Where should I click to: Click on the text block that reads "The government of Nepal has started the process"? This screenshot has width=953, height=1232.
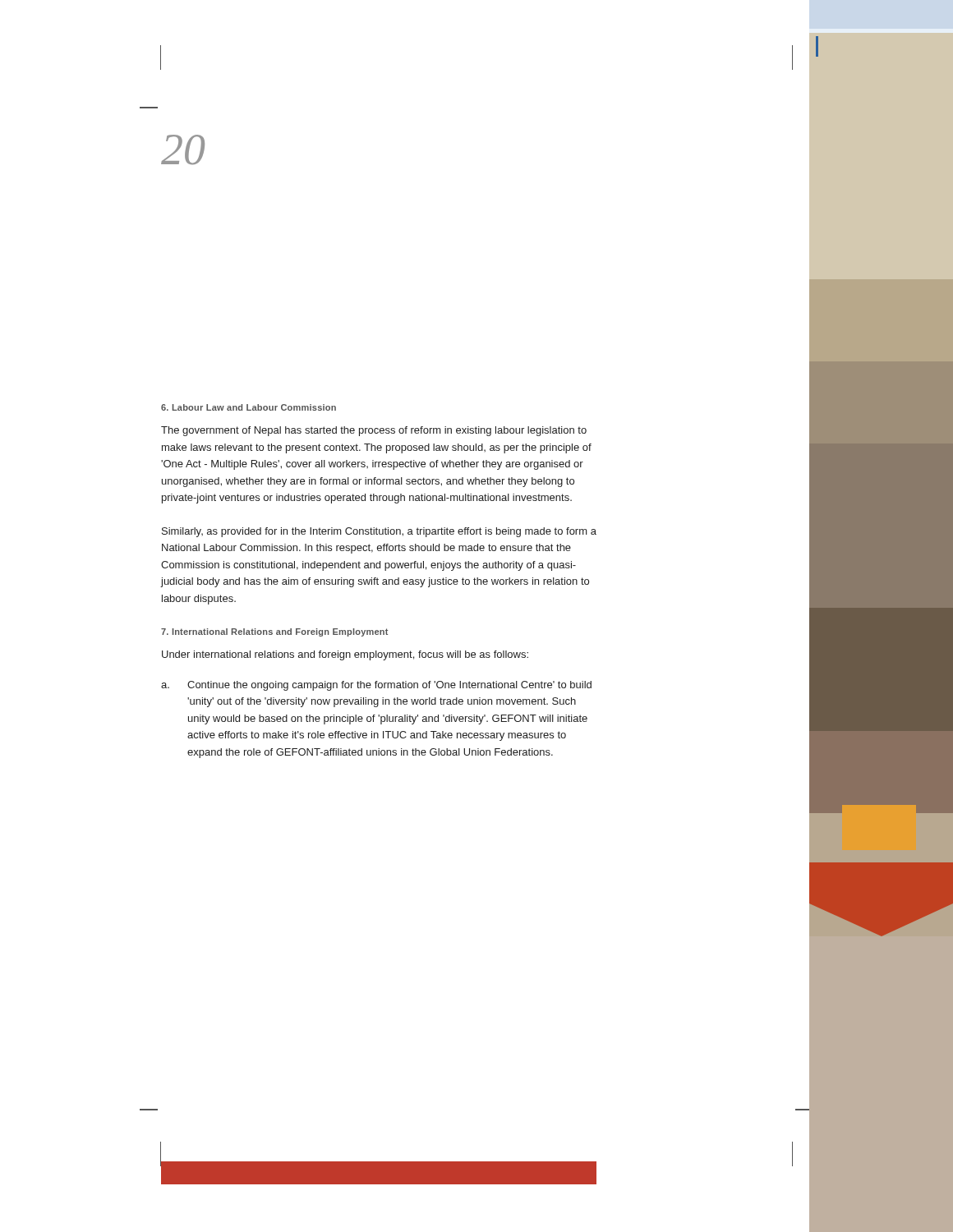pos(376,464)
